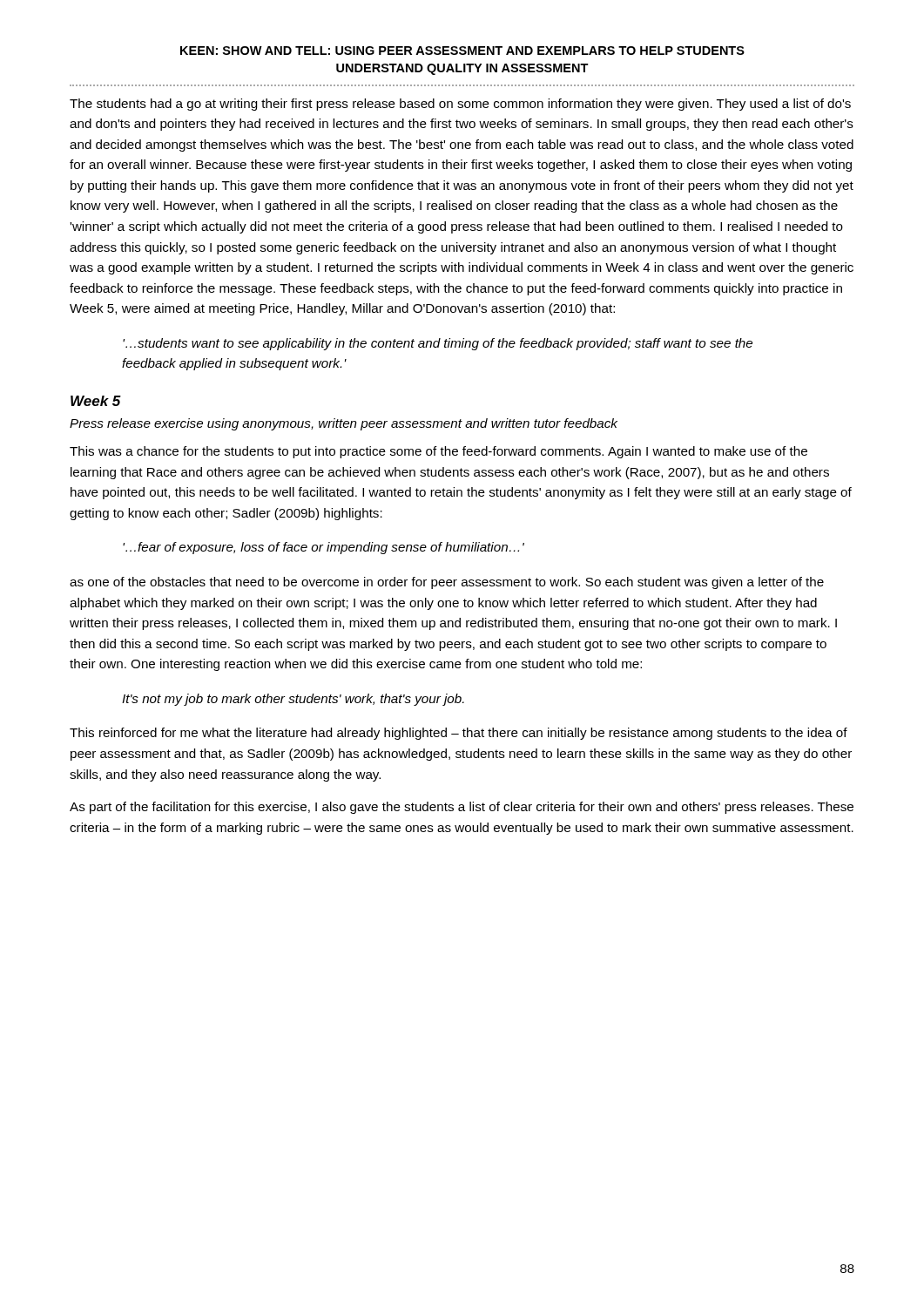Navigate to the text block starting "'…fear of exposure,"
This screenshot has width=924, height=1307.
[323, 547]
